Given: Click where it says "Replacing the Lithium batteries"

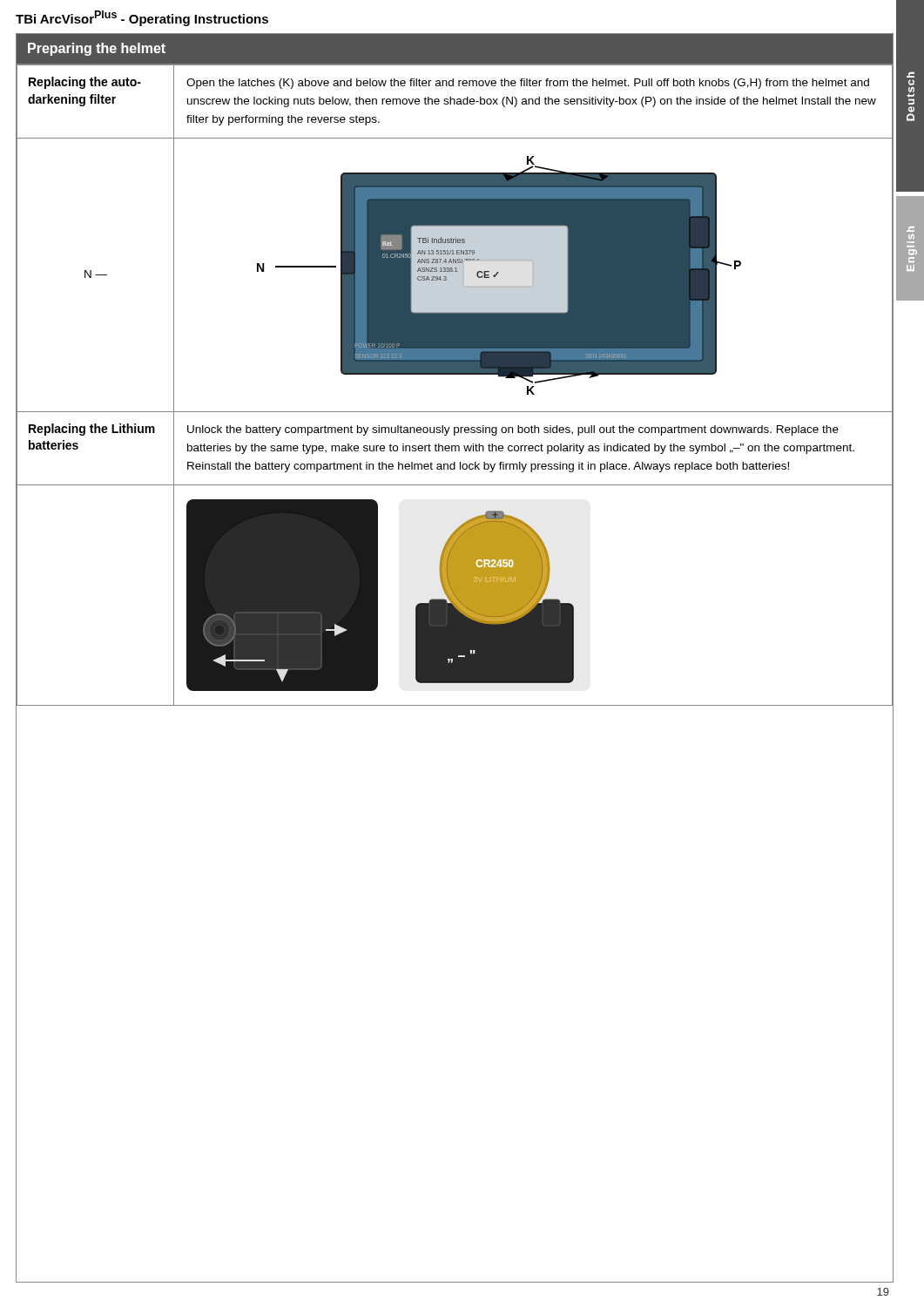Looking at the screenshot, I should pos(92,437).
